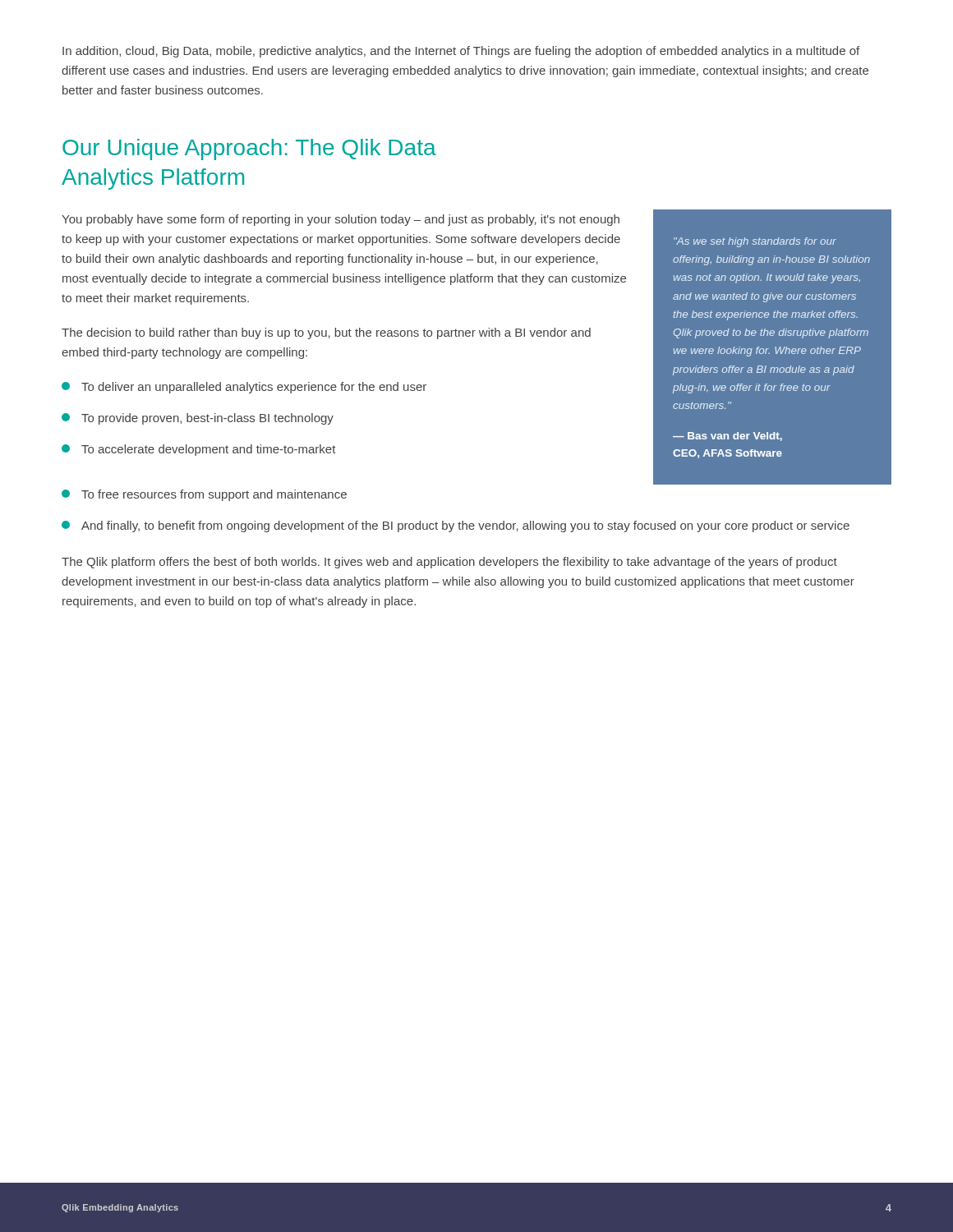The image size is (953, 1232).
Task: Click where it says "To provide proven, best-in-class BI technology"
Action: 198,419
